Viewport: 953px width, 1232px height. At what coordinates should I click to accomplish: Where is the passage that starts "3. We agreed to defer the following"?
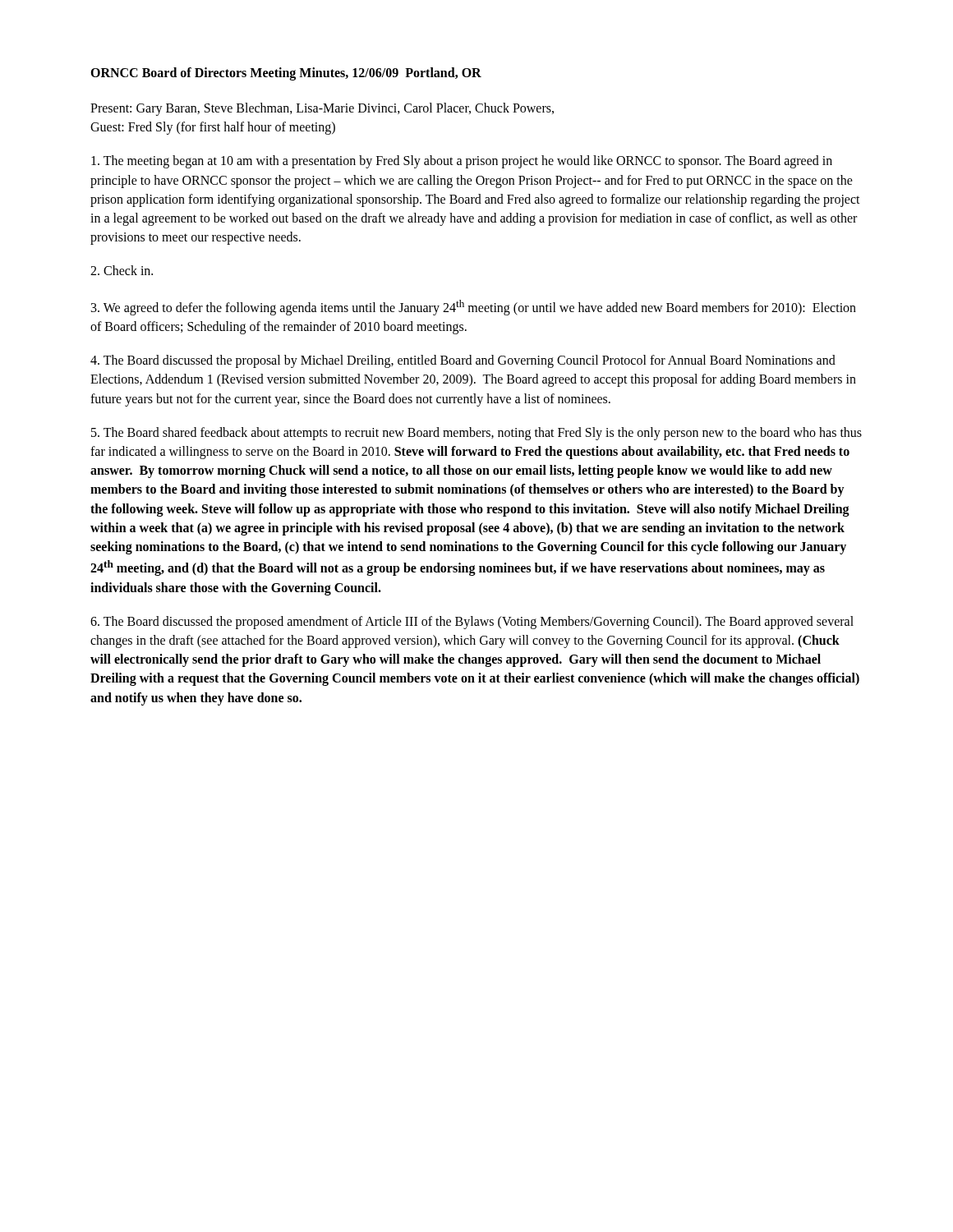coord(473,315)
